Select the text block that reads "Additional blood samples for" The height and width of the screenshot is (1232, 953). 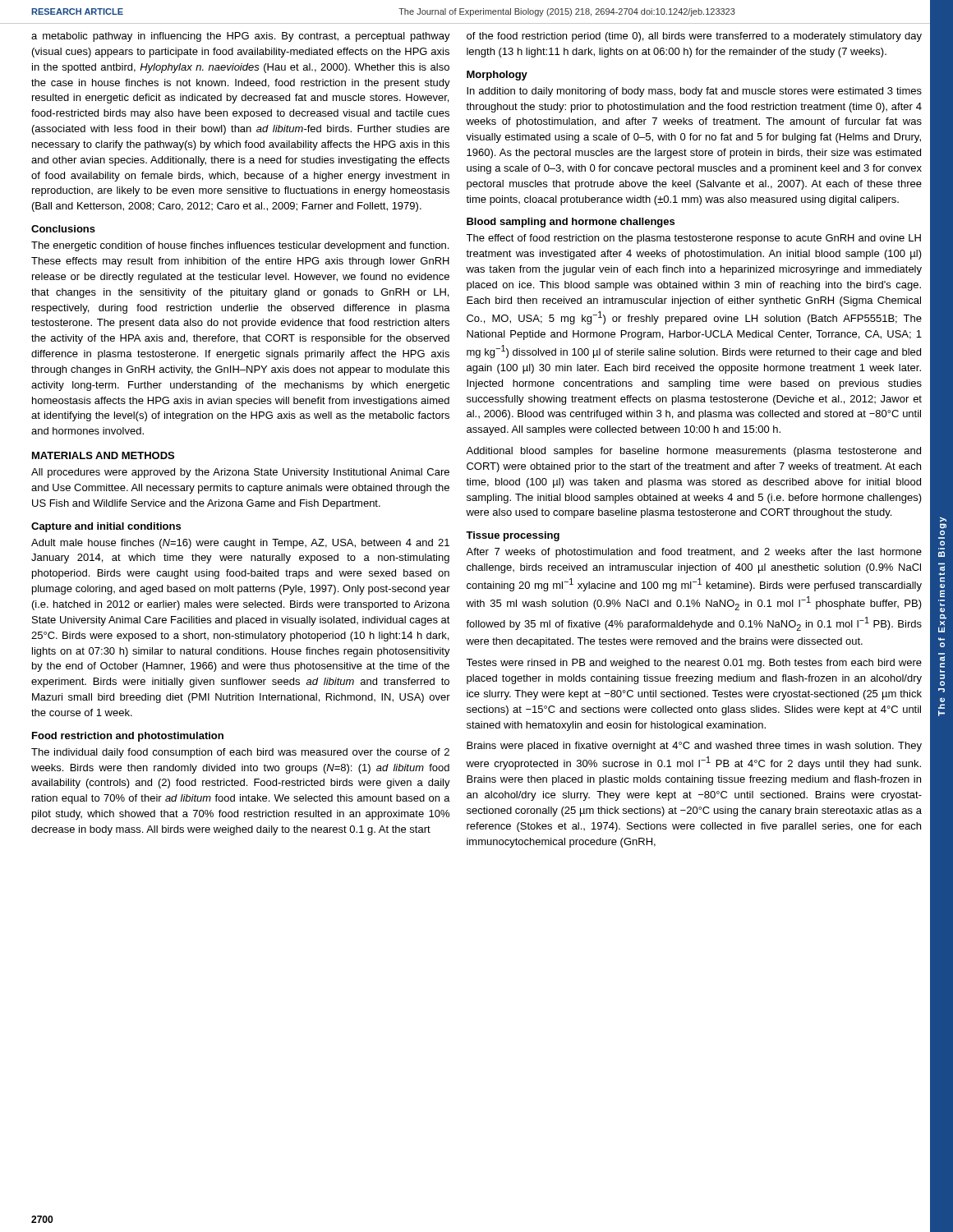coord(694,482)
